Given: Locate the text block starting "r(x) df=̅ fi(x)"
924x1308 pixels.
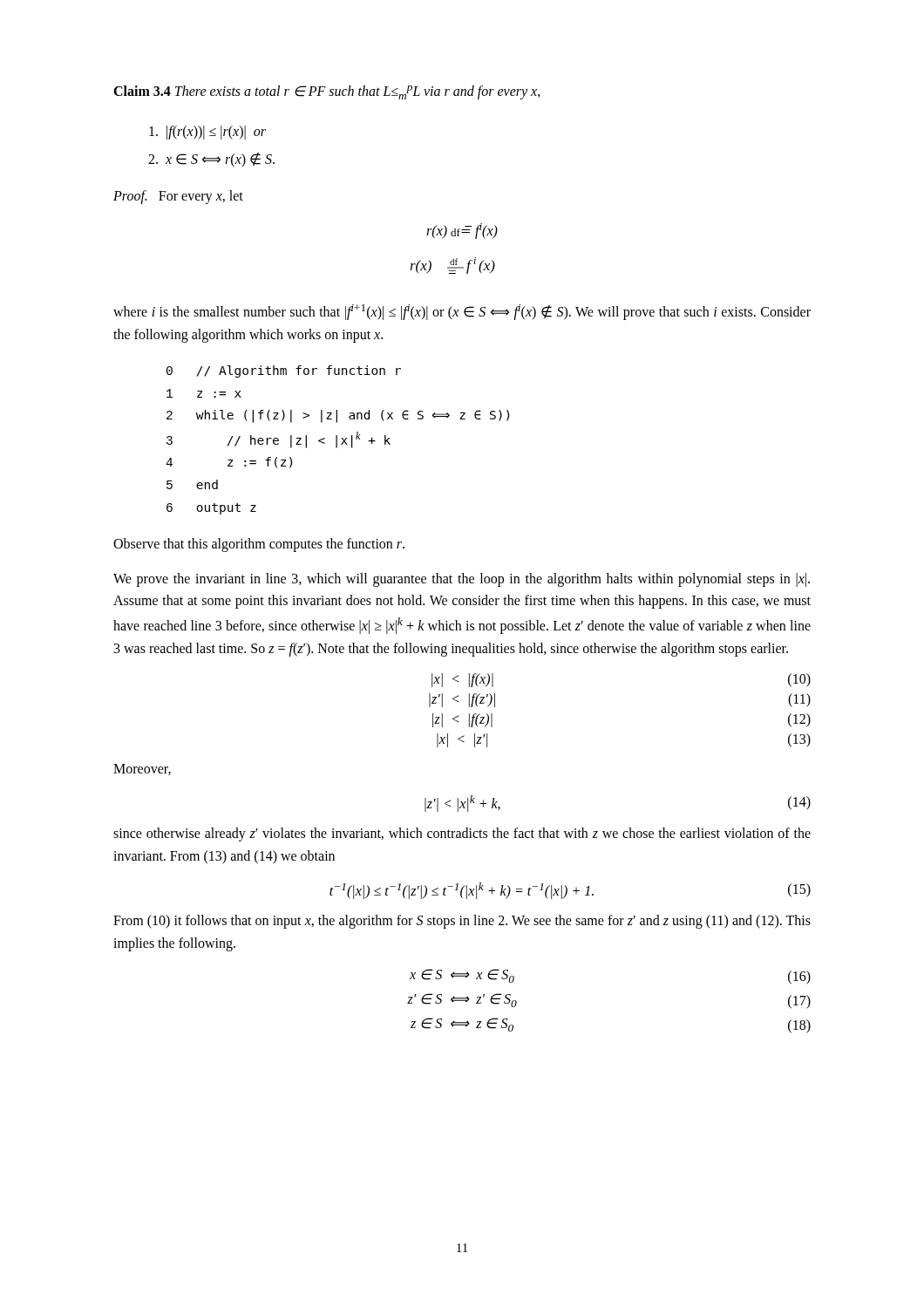Looking at the screenshot, I should pos(462,229).
